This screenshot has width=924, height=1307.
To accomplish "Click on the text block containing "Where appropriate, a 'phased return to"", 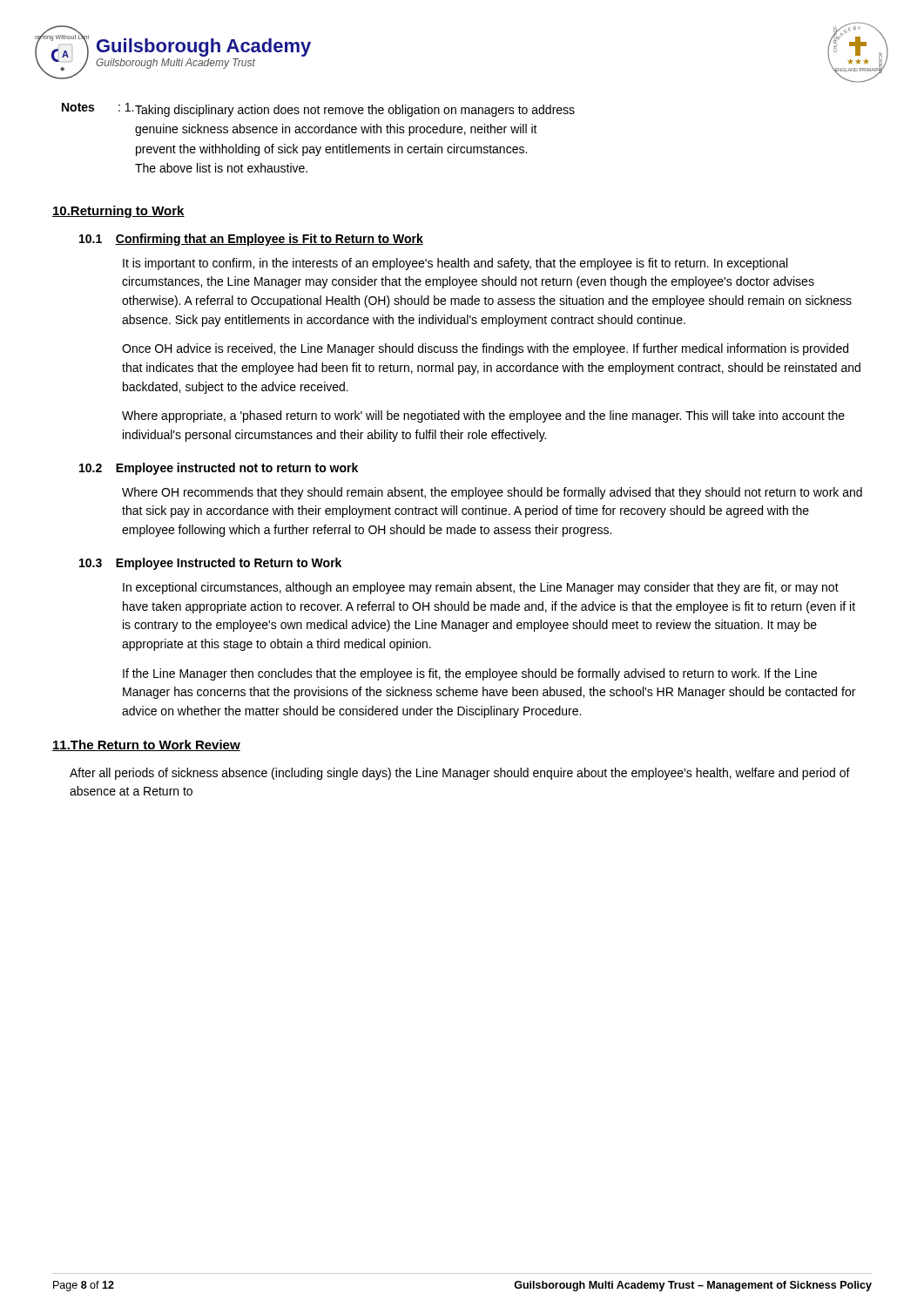I will 483,425.
